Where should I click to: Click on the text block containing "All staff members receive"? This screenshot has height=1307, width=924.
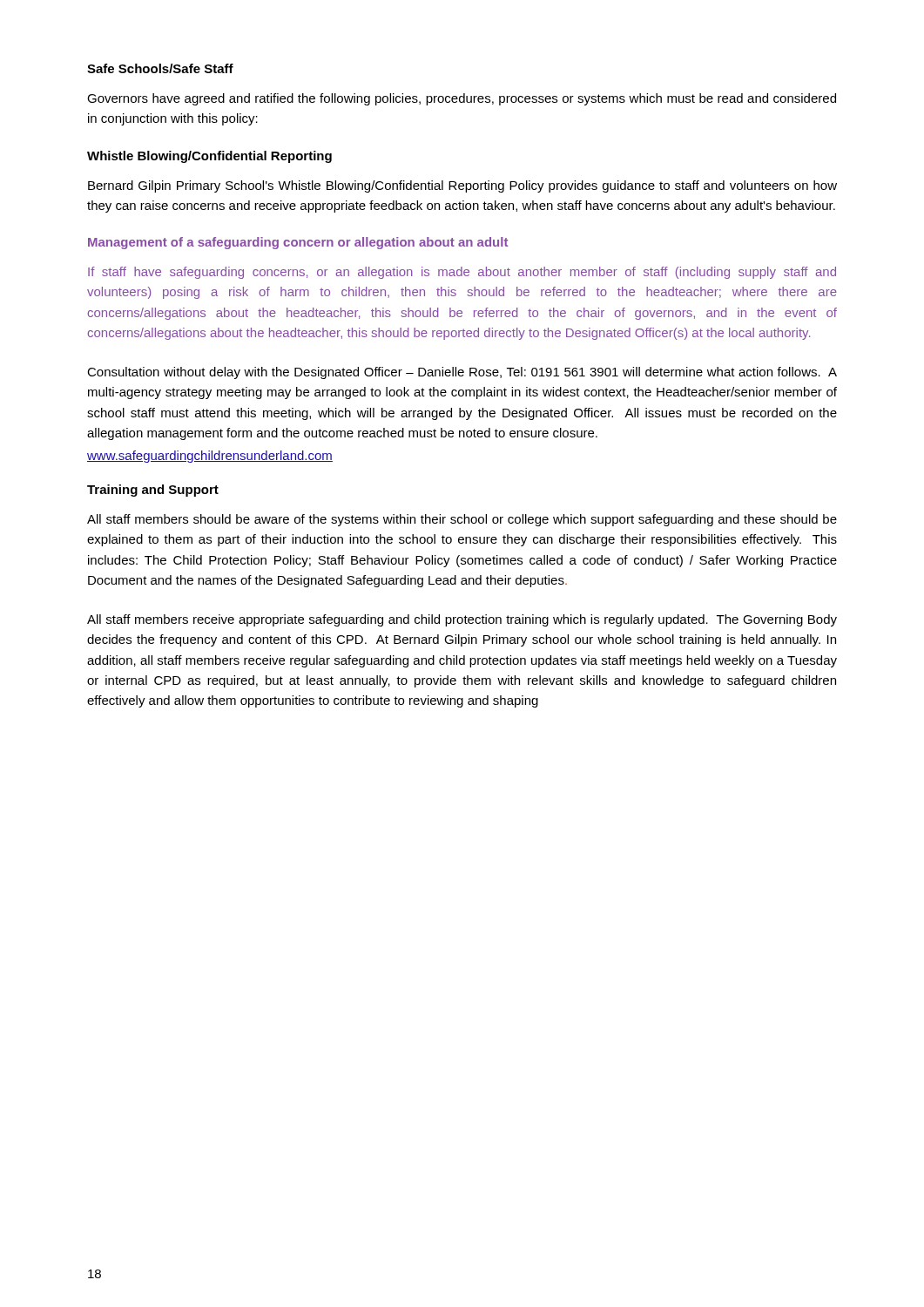tap(462, 660)
